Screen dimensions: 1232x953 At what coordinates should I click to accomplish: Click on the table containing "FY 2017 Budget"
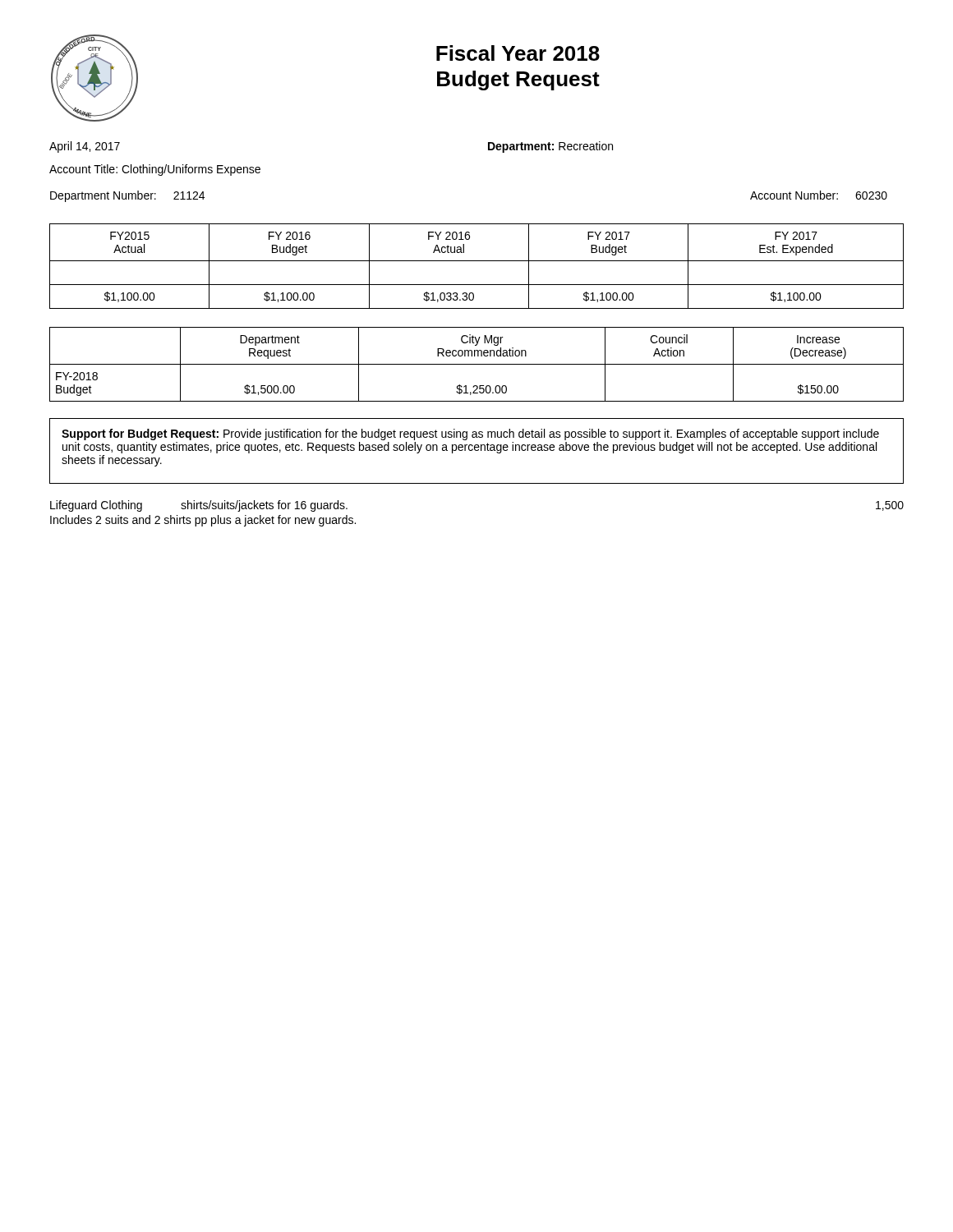coord(476,259)
